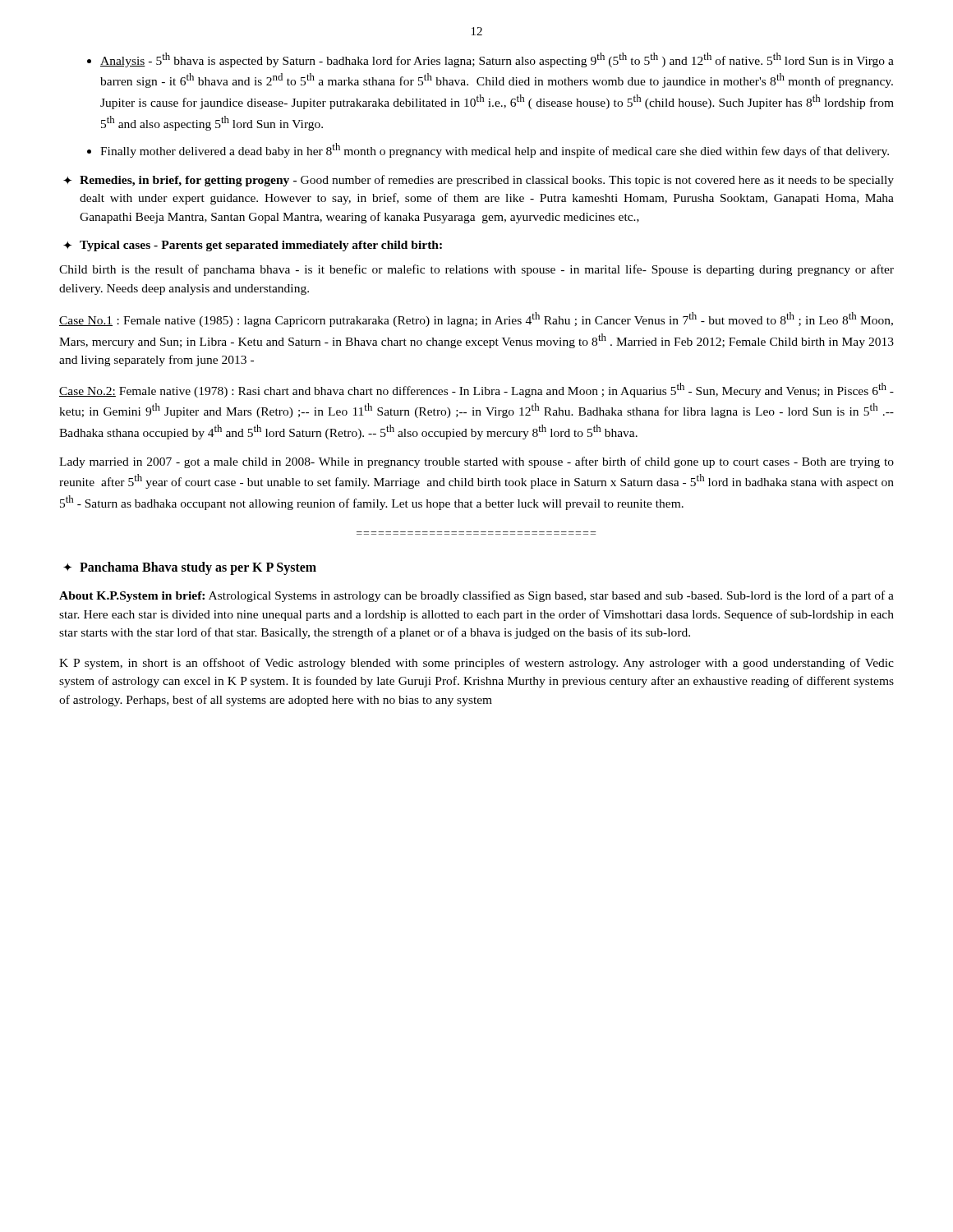Point to the text block starting "Finally mother delivered a dead"
Viewport: 953px width, 1232px height.
pyautogui.click(x=495, y=149)
